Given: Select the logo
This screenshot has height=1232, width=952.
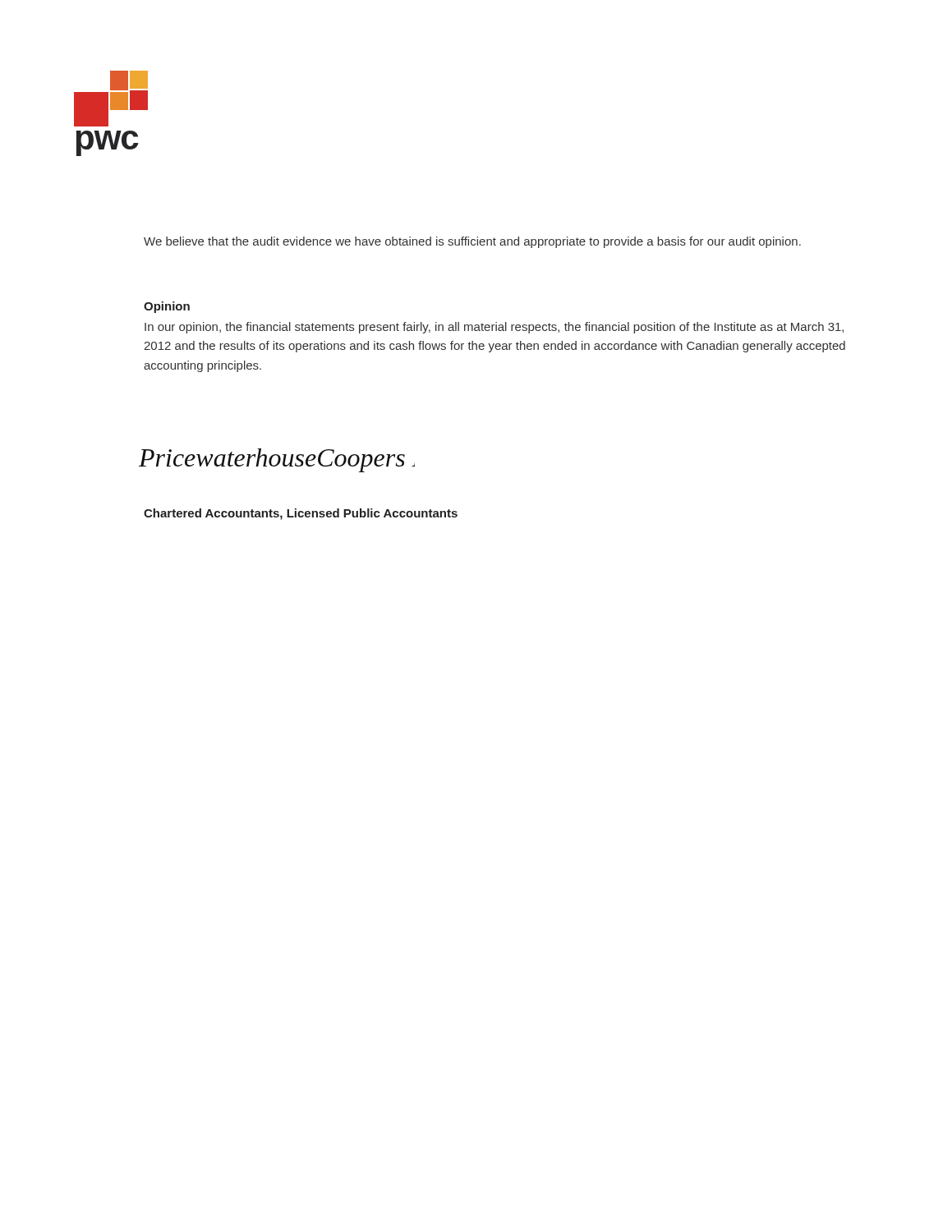Looking at the screenshot, I should [x=140, y=103].
